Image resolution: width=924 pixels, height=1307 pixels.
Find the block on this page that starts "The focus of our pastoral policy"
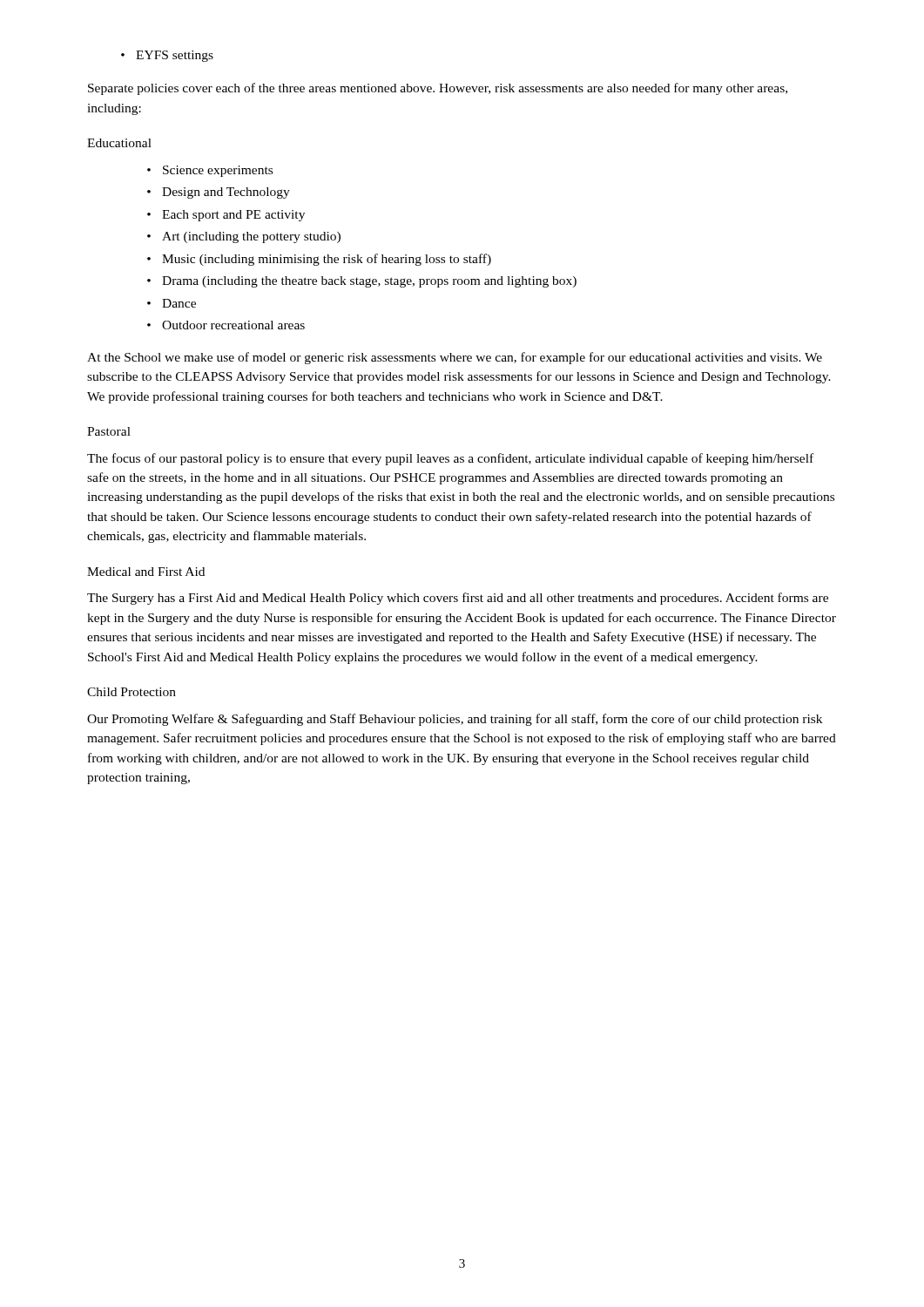[461, 497]
